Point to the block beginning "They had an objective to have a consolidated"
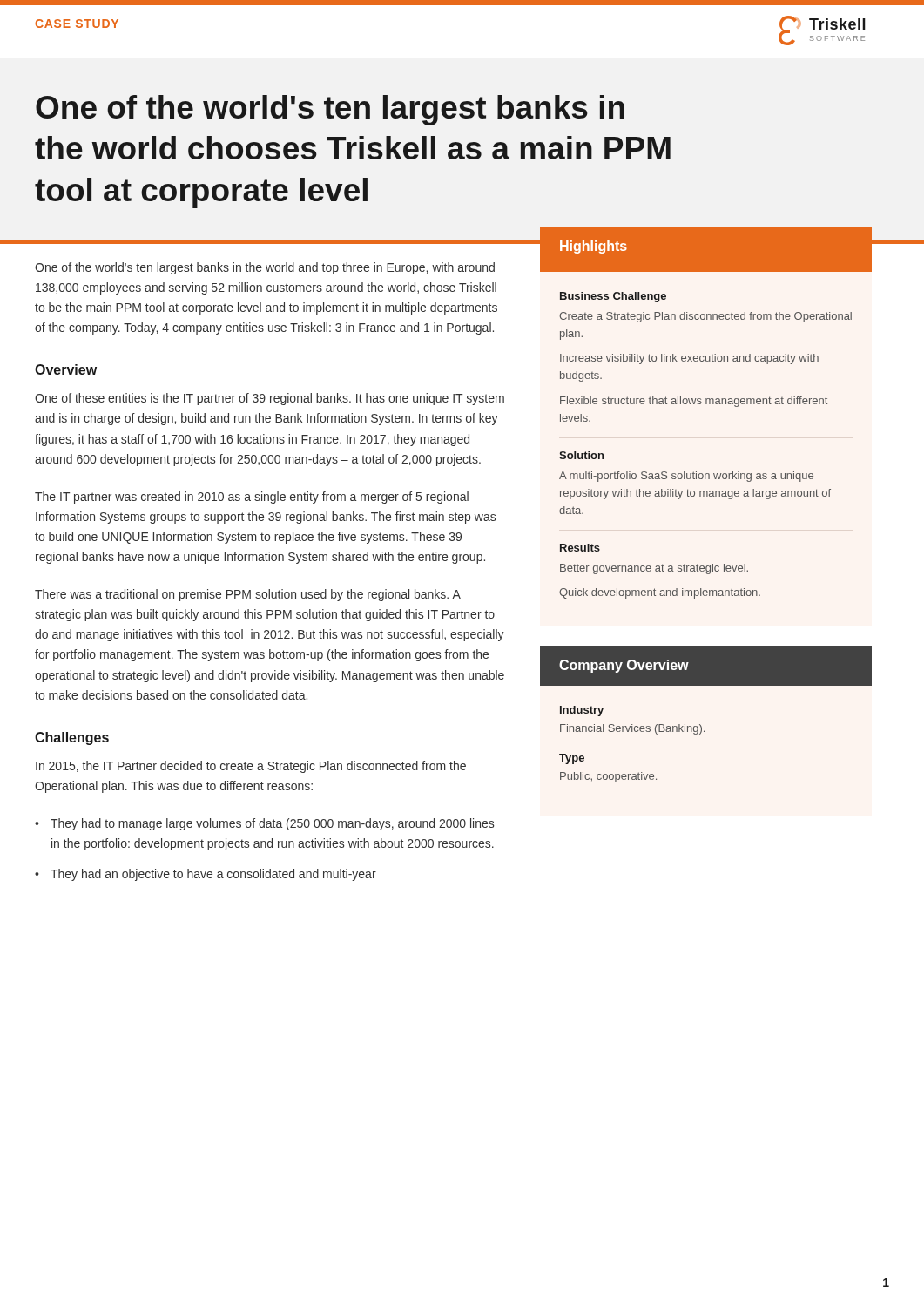Screen dimensions: 1307x924 213,874
